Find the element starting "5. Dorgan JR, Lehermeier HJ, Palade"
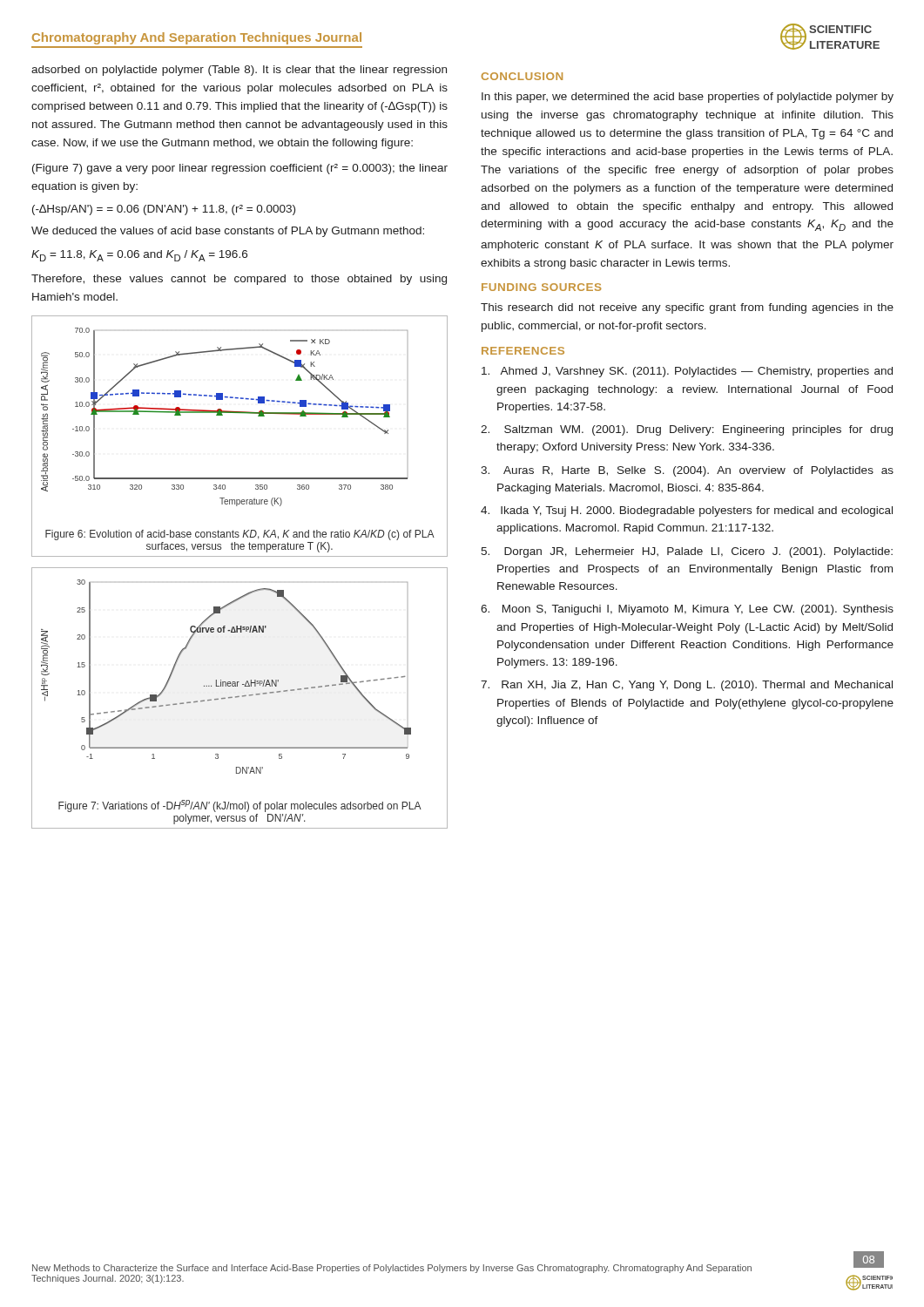 (x=687, y=569)
